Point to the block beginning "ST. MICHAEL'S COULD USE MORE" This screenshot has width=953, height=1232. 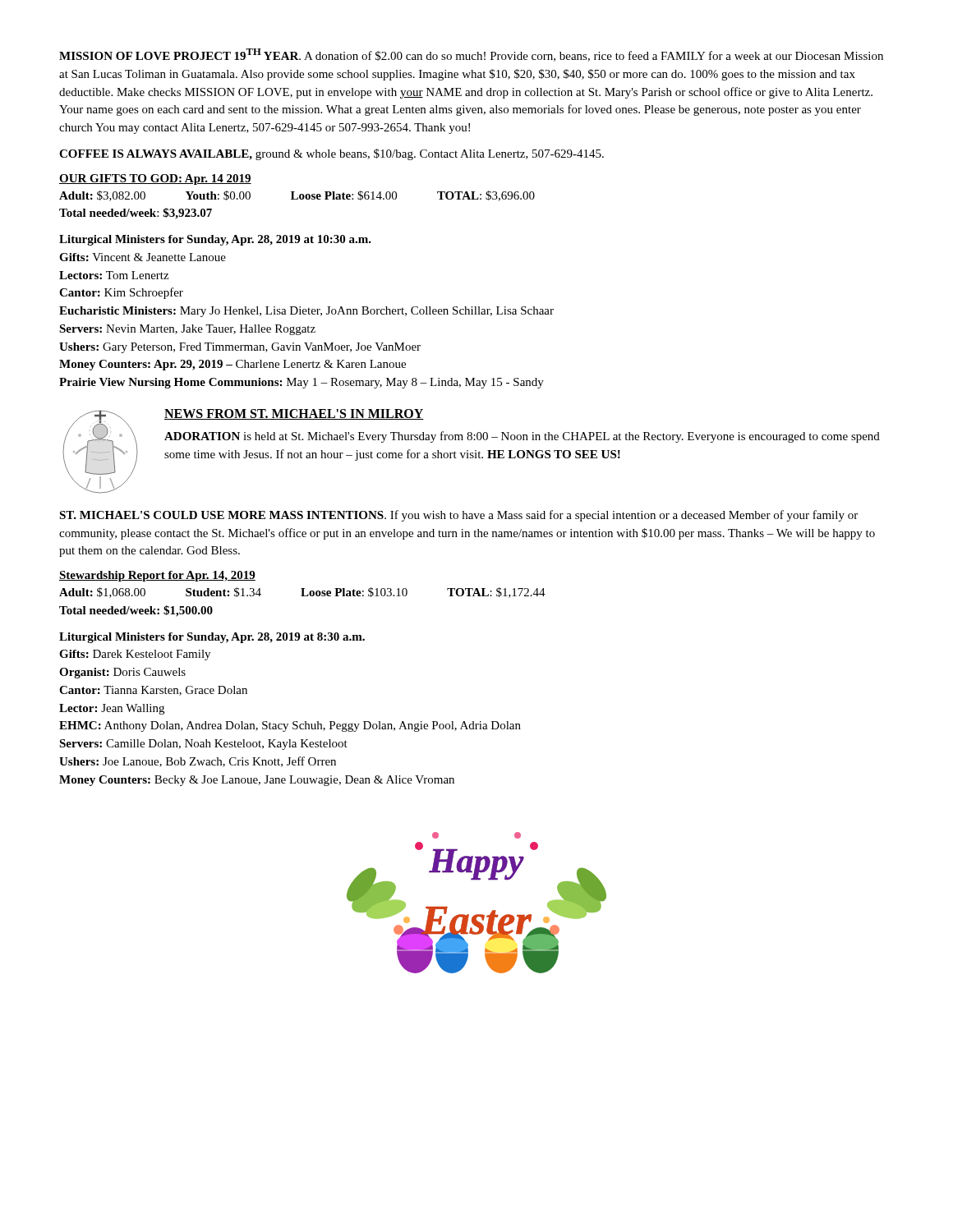pyautogui.click(x=467, y=533)
